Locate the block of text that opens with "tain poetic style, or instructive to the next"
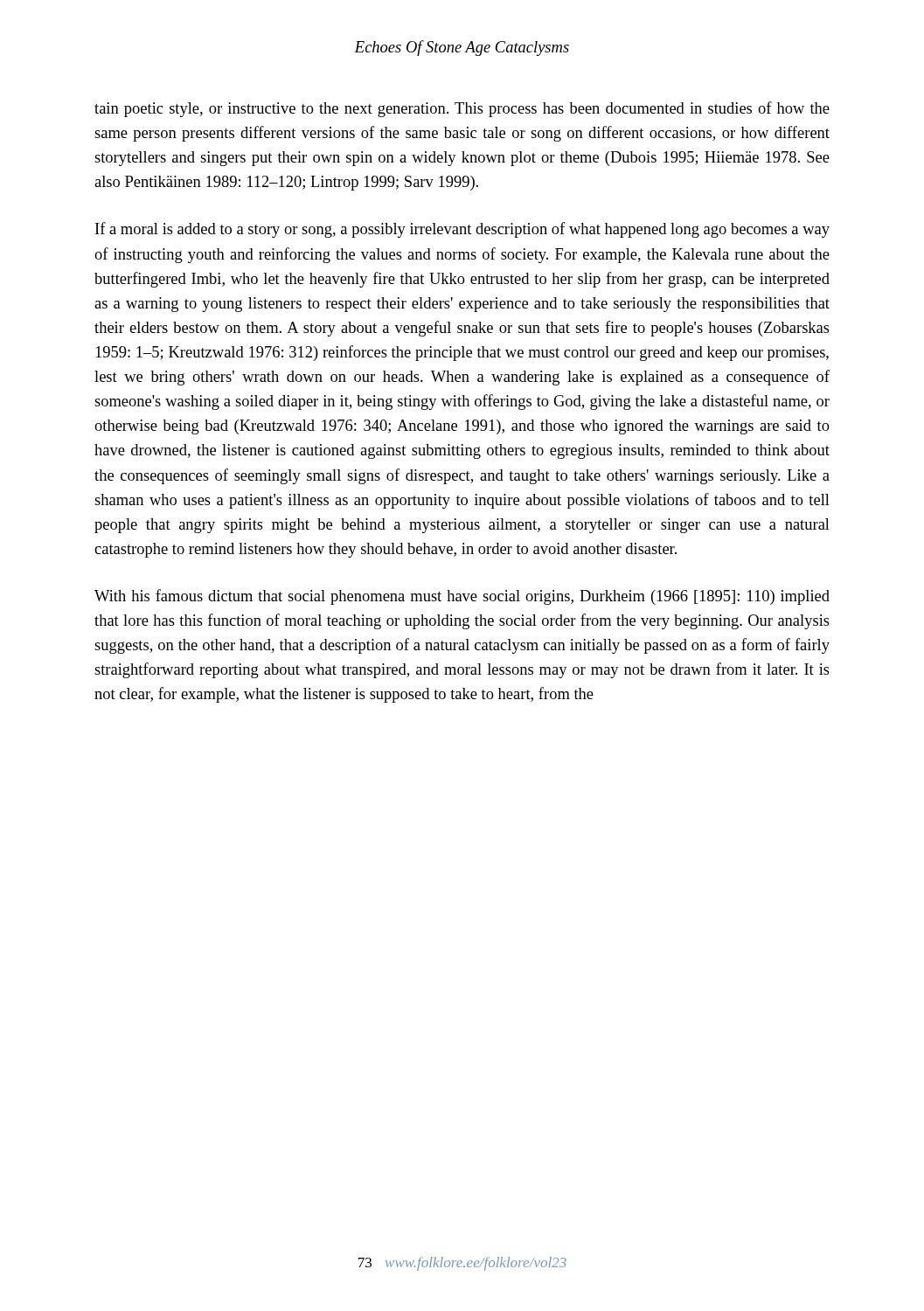 462,145
